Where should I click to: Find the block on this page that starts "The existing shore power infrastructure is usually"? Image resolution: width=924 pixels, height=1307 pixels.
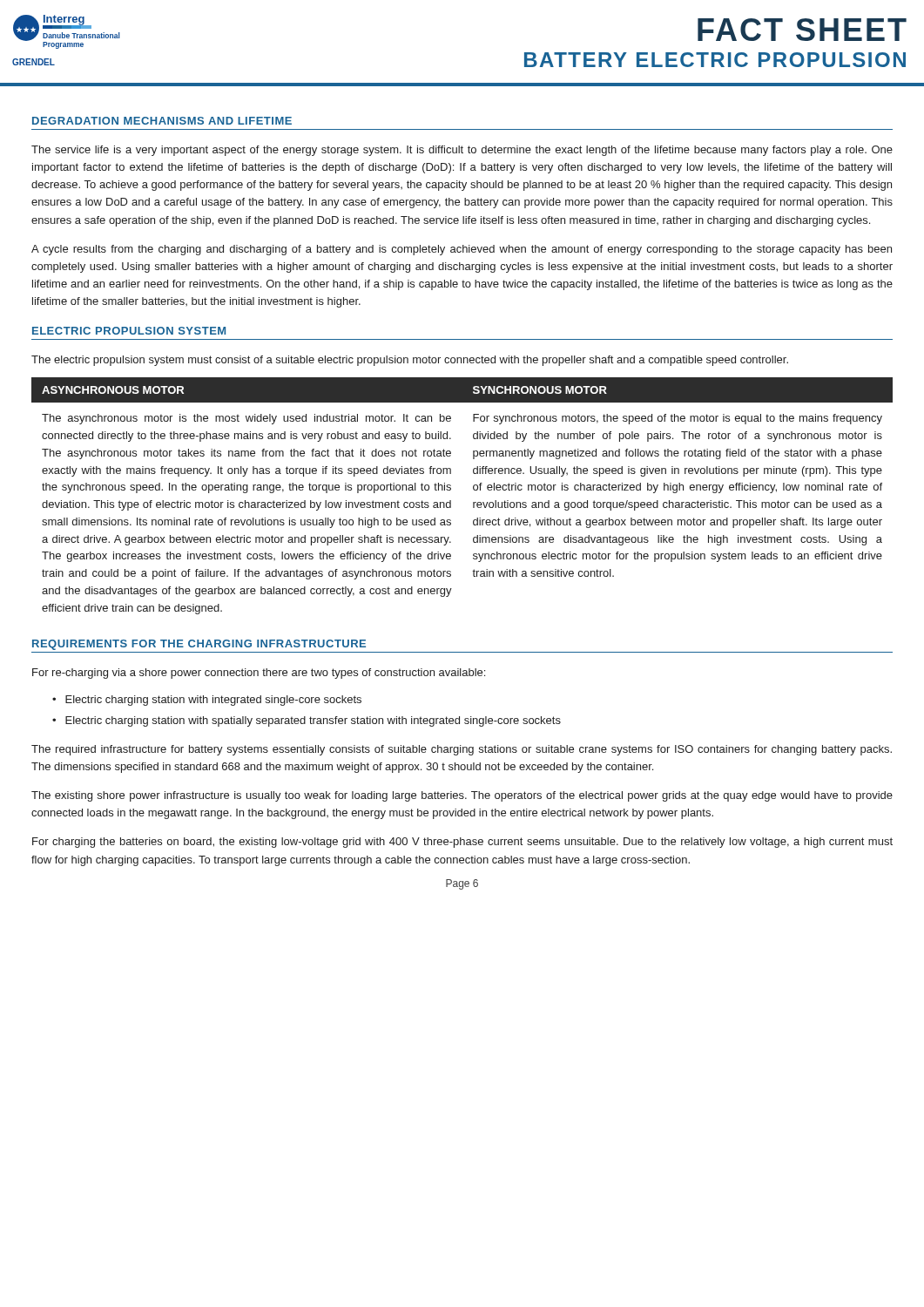click(x=462, y=804)
